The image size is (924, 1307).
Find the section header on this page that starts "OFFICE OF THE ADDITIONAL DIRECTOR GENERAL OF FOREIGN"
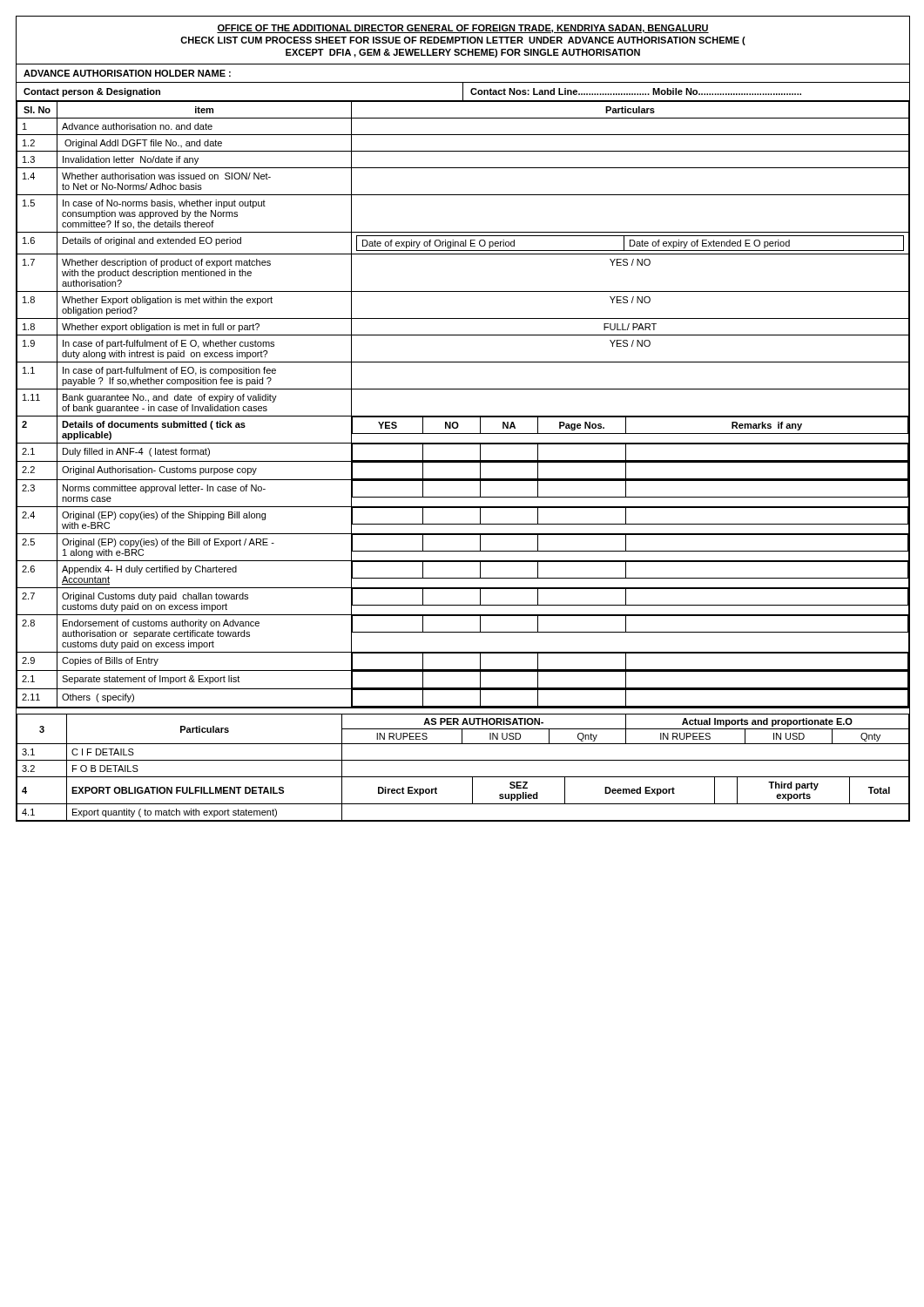[x=463, y=40]
